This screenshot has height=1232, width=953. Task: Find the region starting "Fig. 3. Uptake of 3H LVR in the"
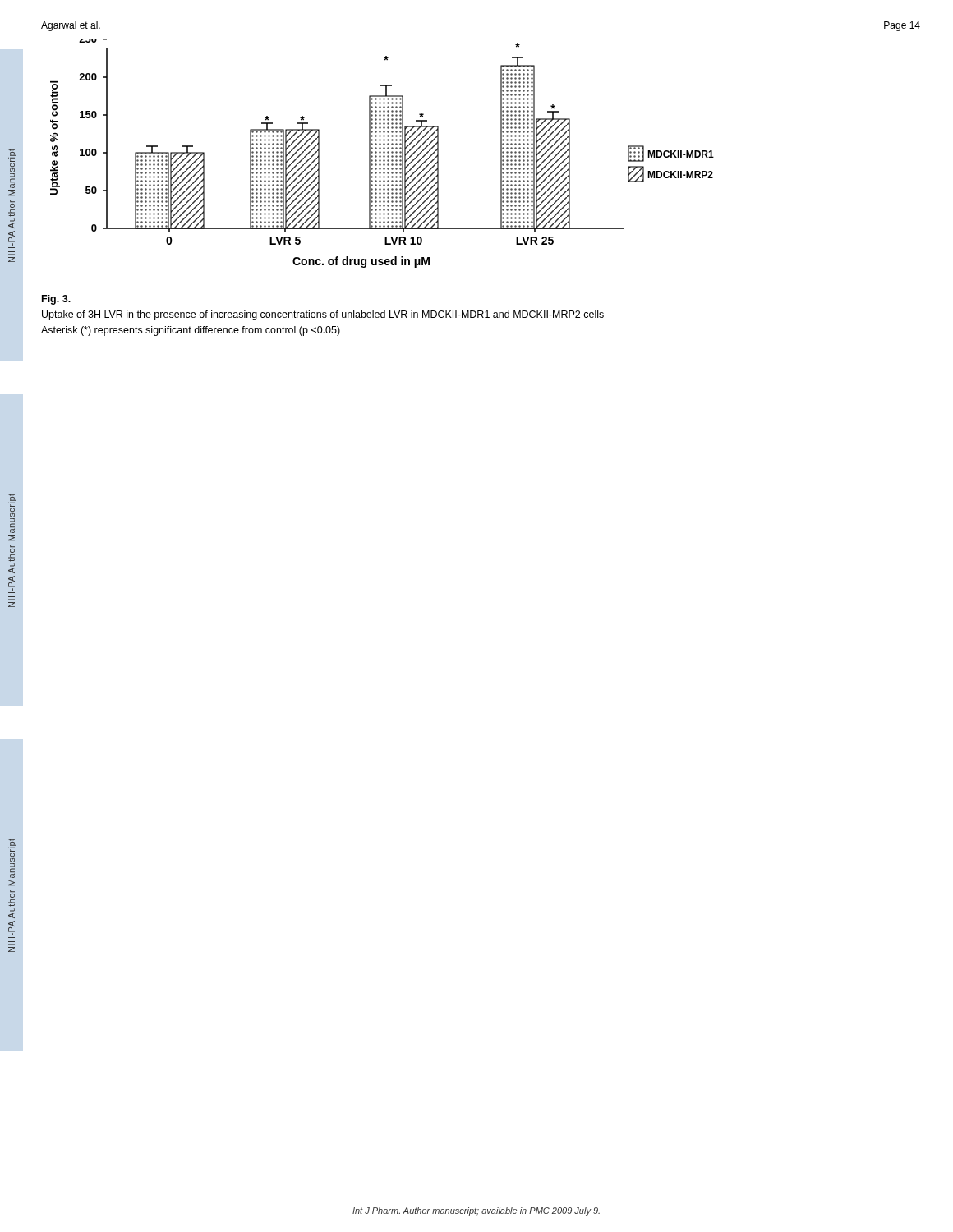pos(323,314)
